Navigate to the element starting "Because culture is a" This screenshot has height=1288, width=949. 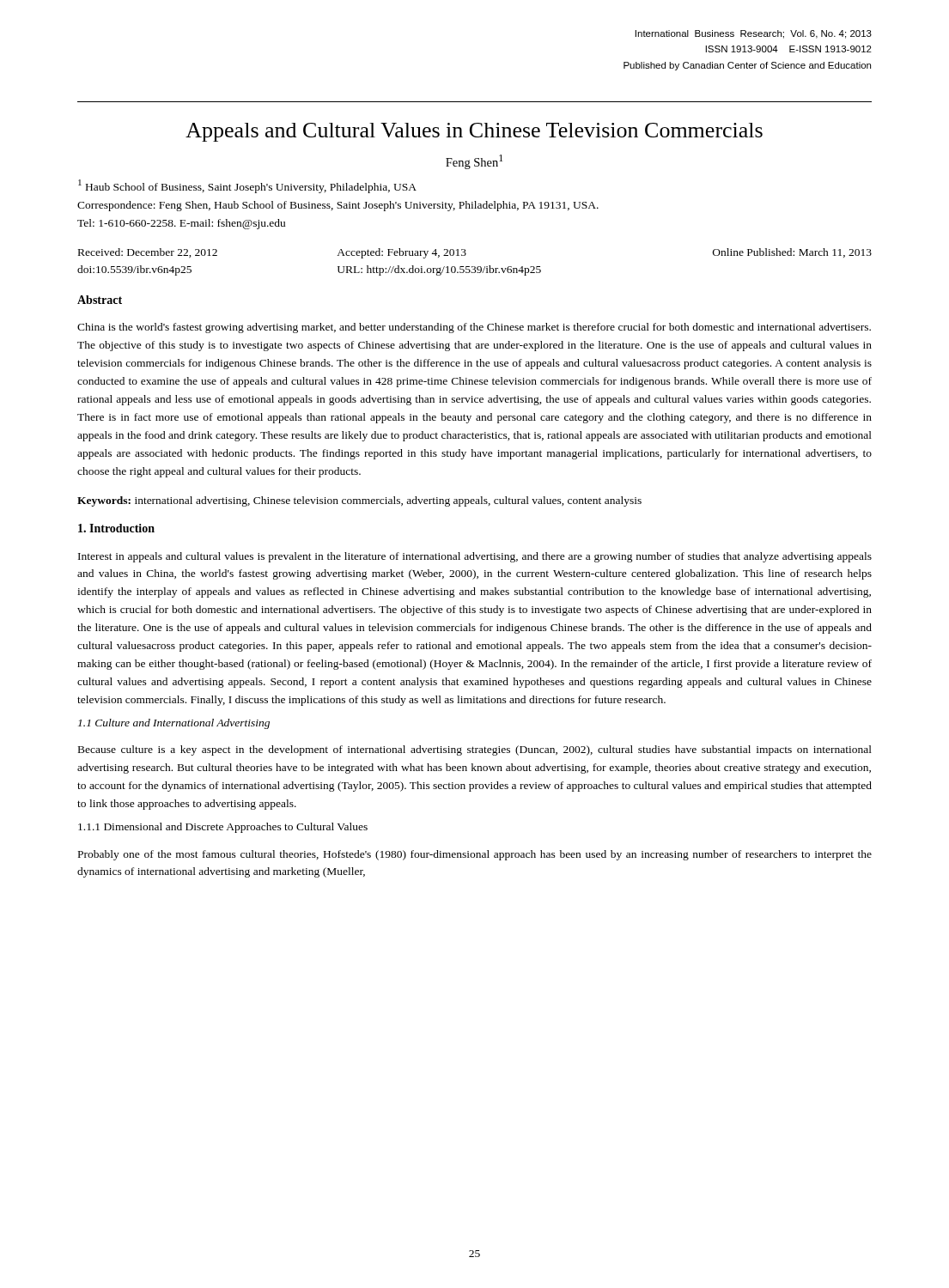474,777
